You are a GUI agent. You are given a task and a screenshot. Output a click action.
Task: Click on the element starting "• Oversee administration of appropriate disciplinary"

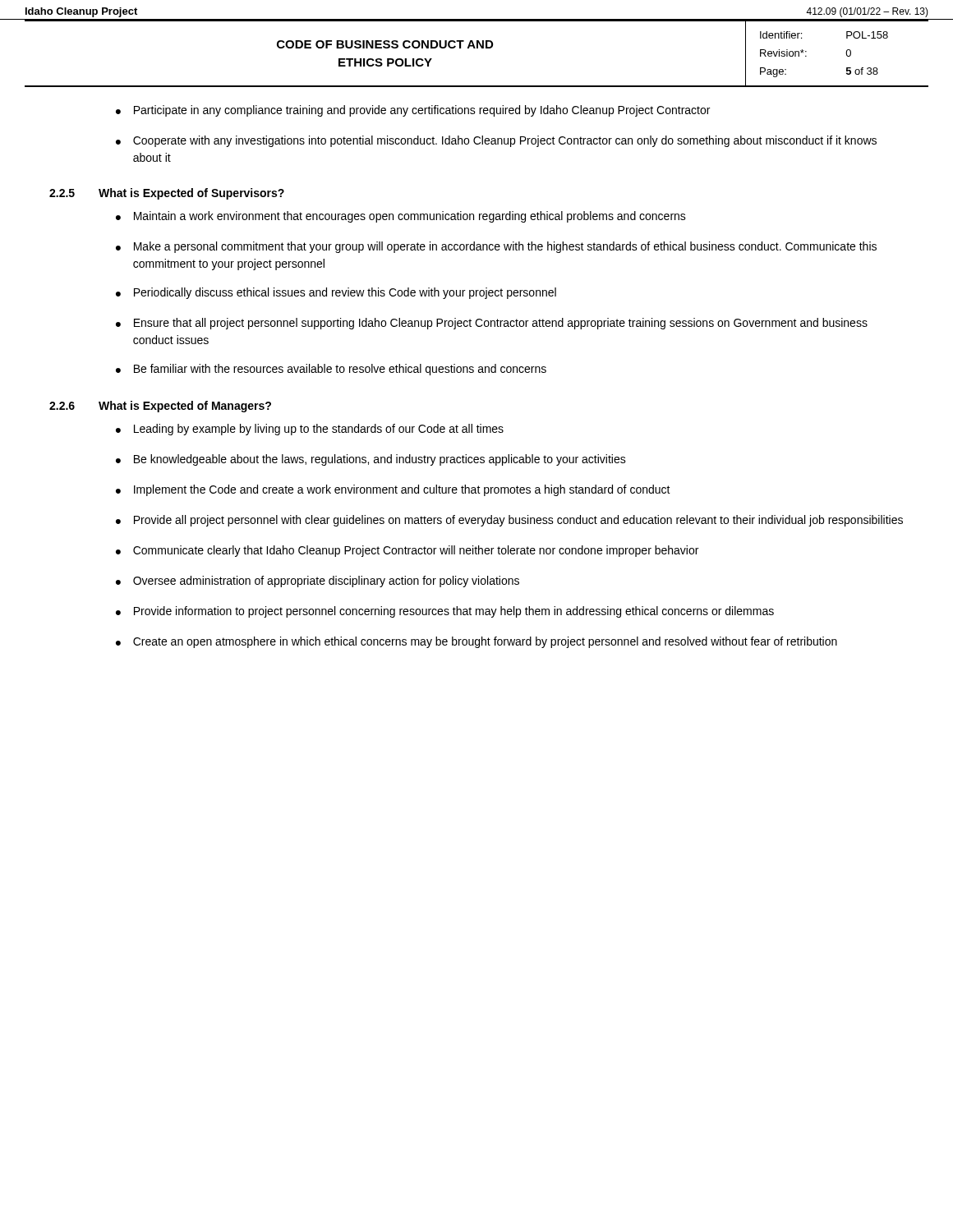(317, 582)
